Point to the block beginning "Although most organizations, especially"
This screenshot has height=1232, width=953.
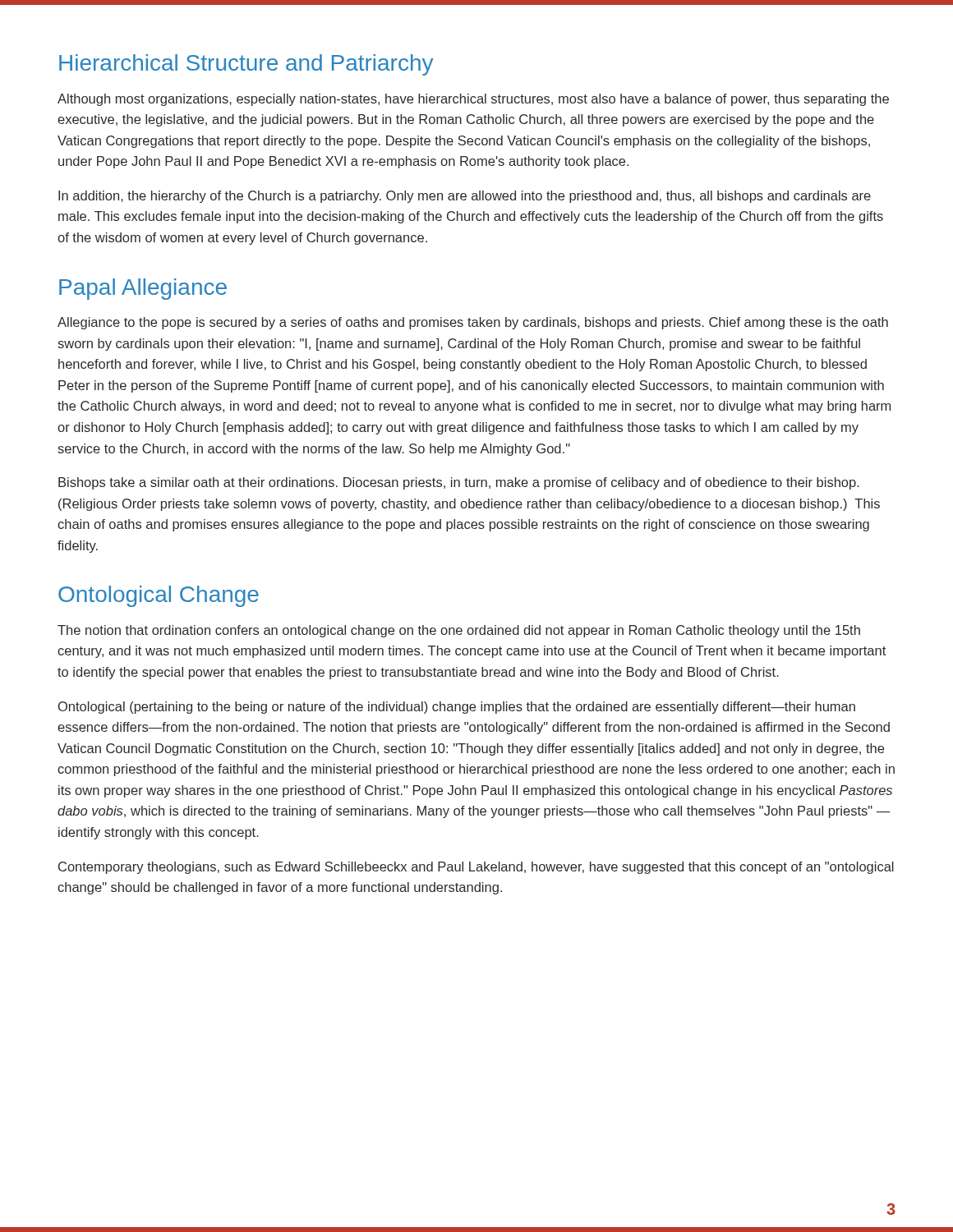click(476, 130)
